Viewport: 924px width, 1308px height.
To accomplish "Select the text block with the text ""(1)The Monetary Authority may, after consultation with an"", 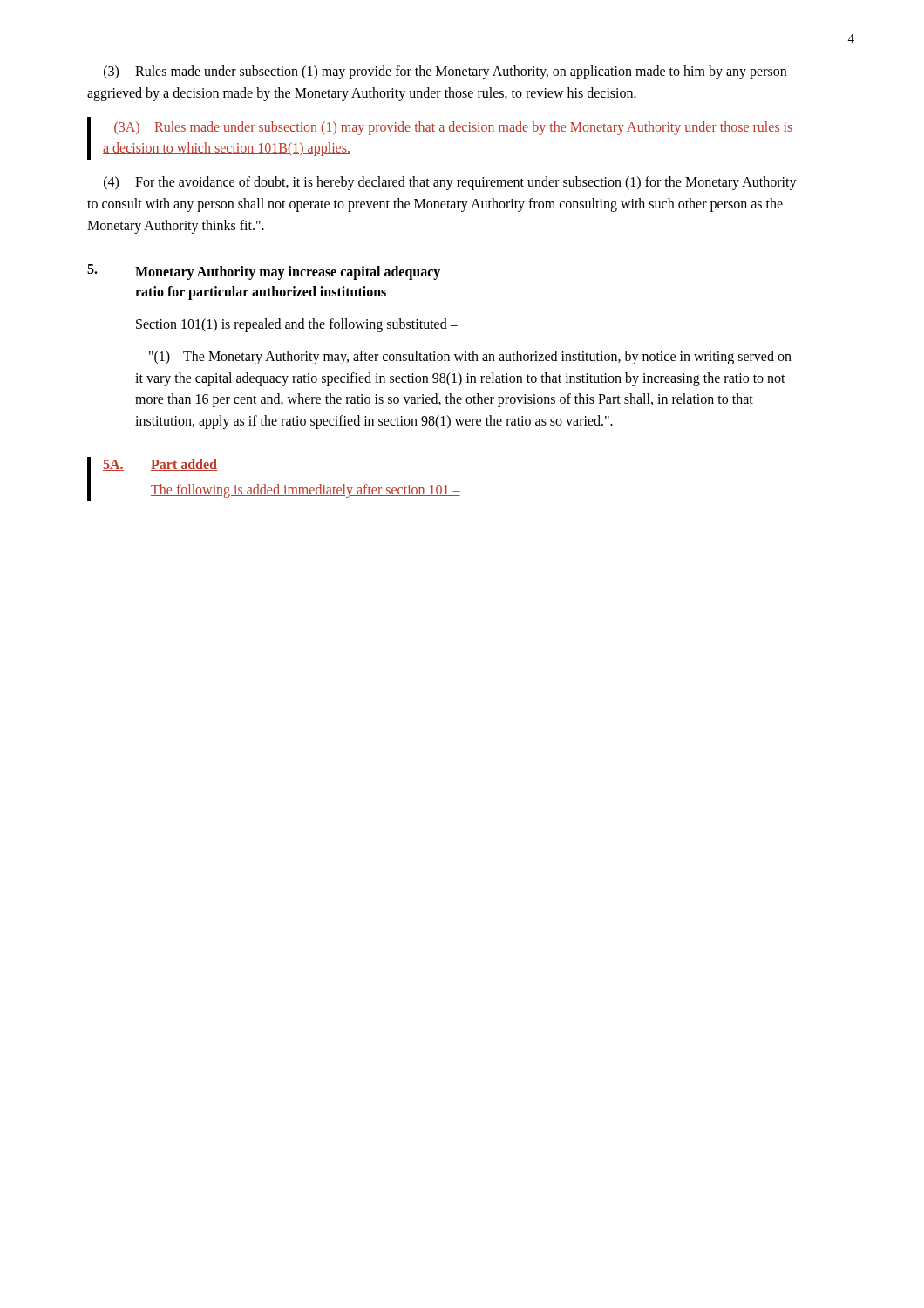I will point(463,387).
